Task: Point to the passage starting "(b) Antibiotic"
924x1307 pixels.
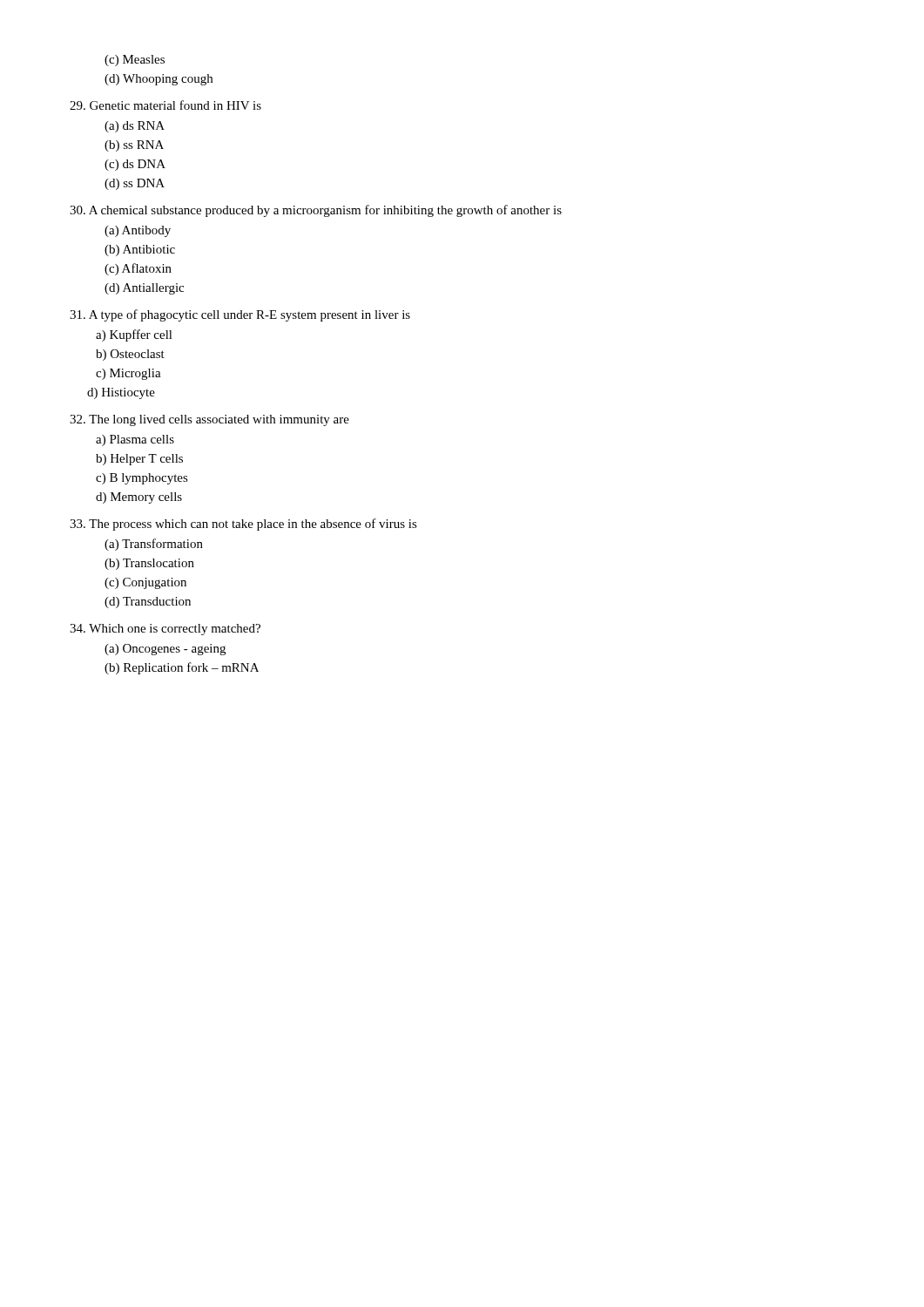Action: [140, 249]
